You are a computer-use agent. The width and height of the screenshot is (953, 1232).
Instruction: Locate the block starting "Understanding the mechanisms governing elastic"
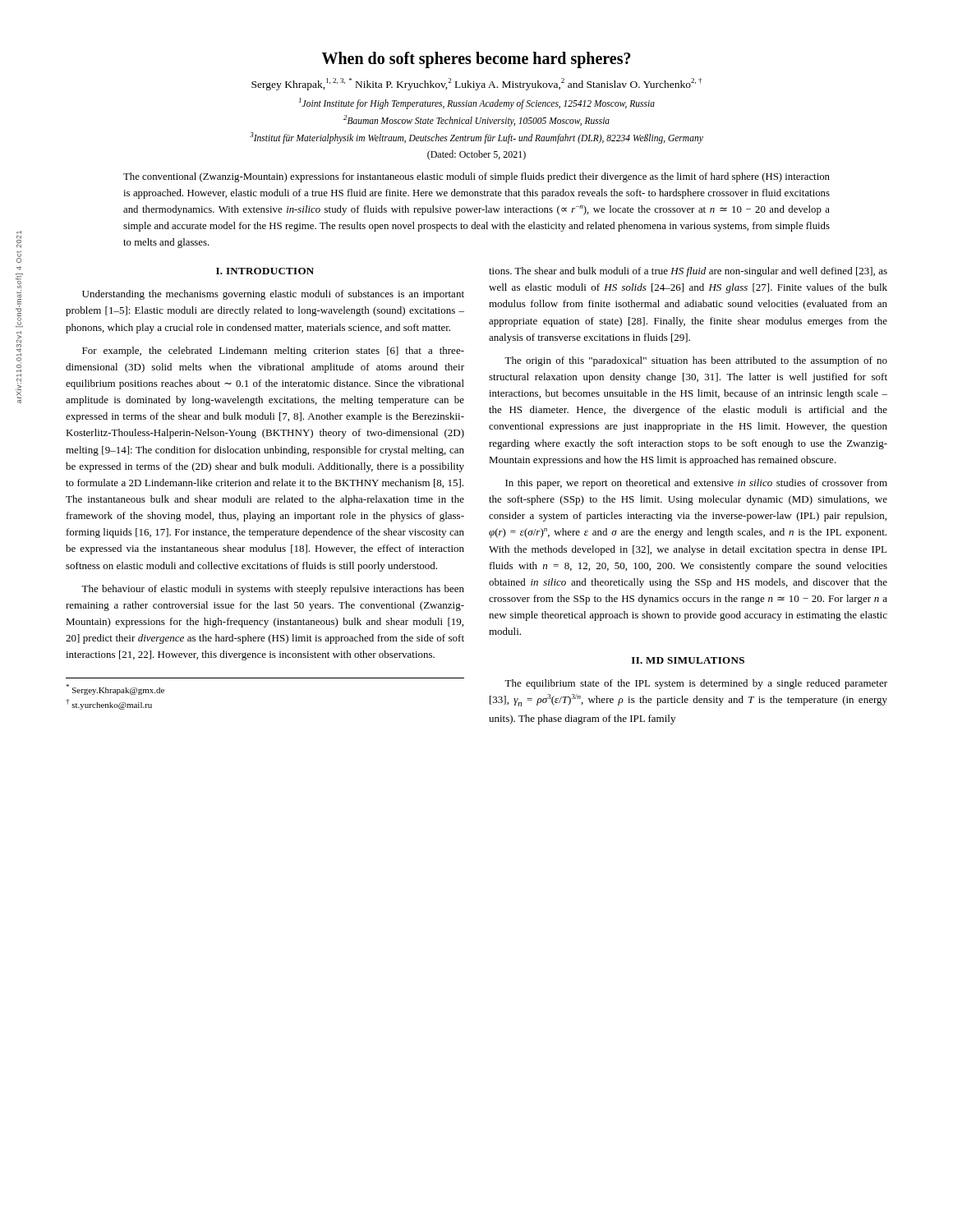pos(265,475)
